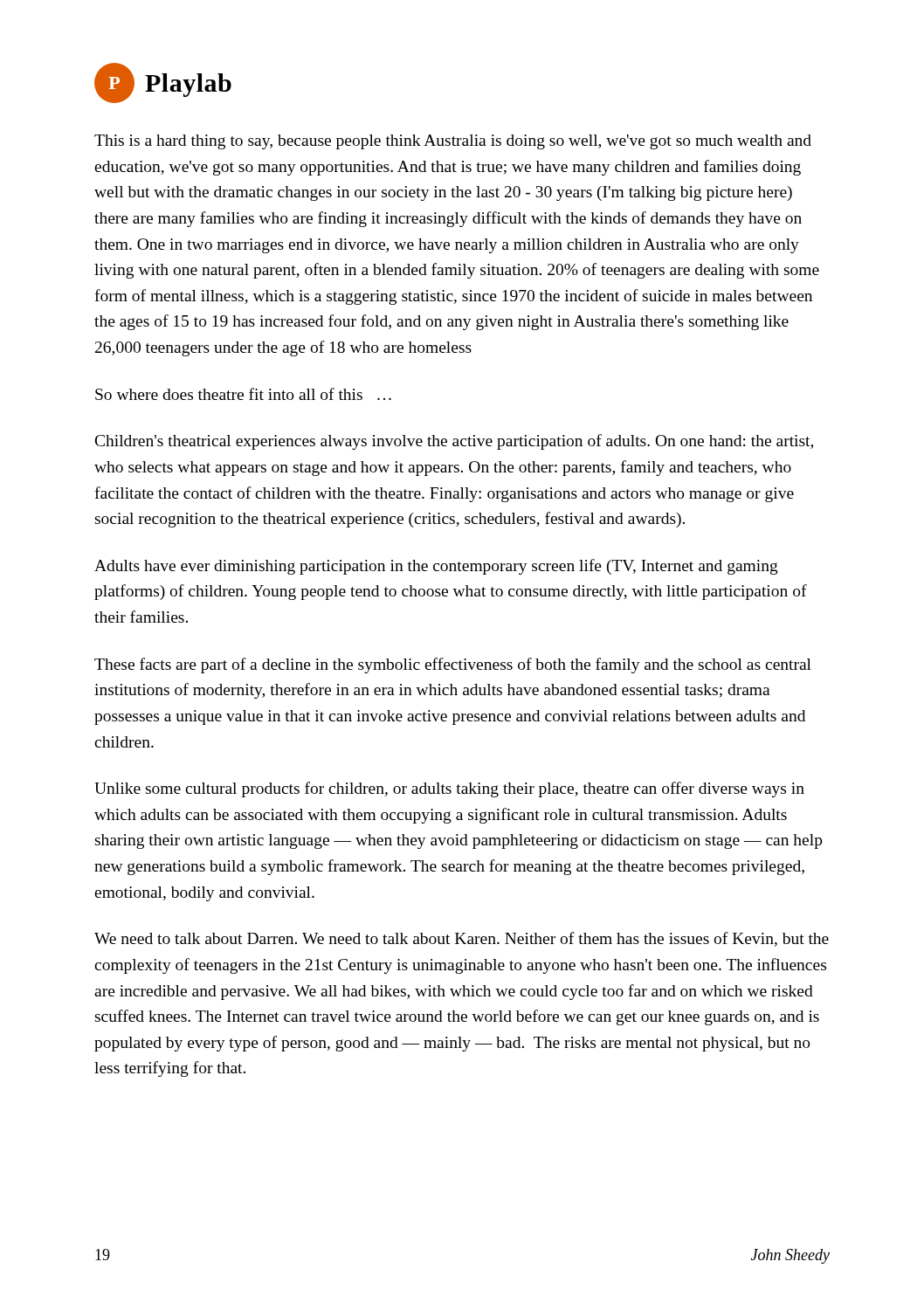Select the block starting "Unlike some cultural products for"
This screenshot has height=1310, width=924.
[x=458, y=840]
